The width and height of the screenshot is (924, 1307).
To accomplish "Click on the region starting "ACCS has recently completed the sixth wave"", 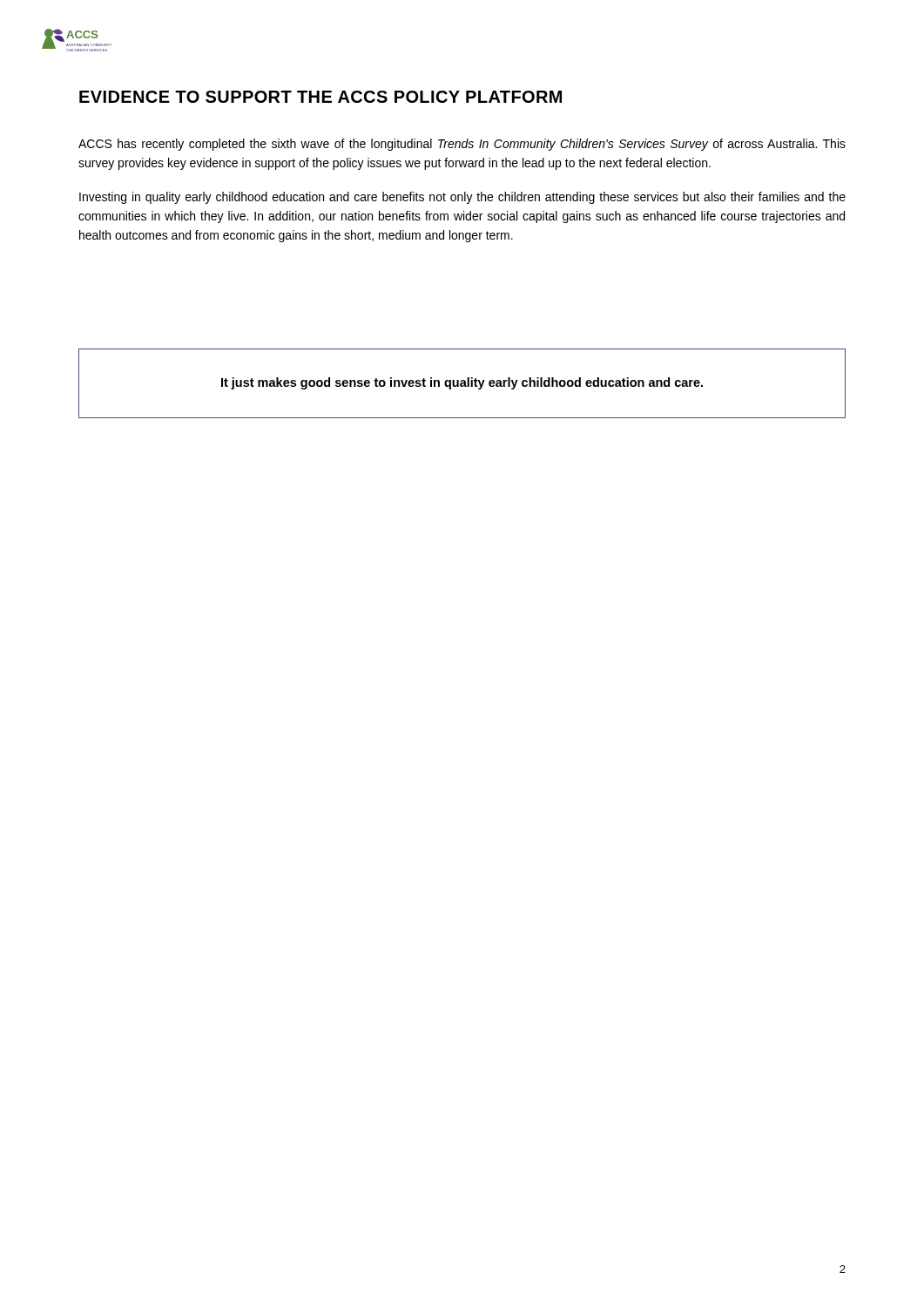I will point(462,153).
